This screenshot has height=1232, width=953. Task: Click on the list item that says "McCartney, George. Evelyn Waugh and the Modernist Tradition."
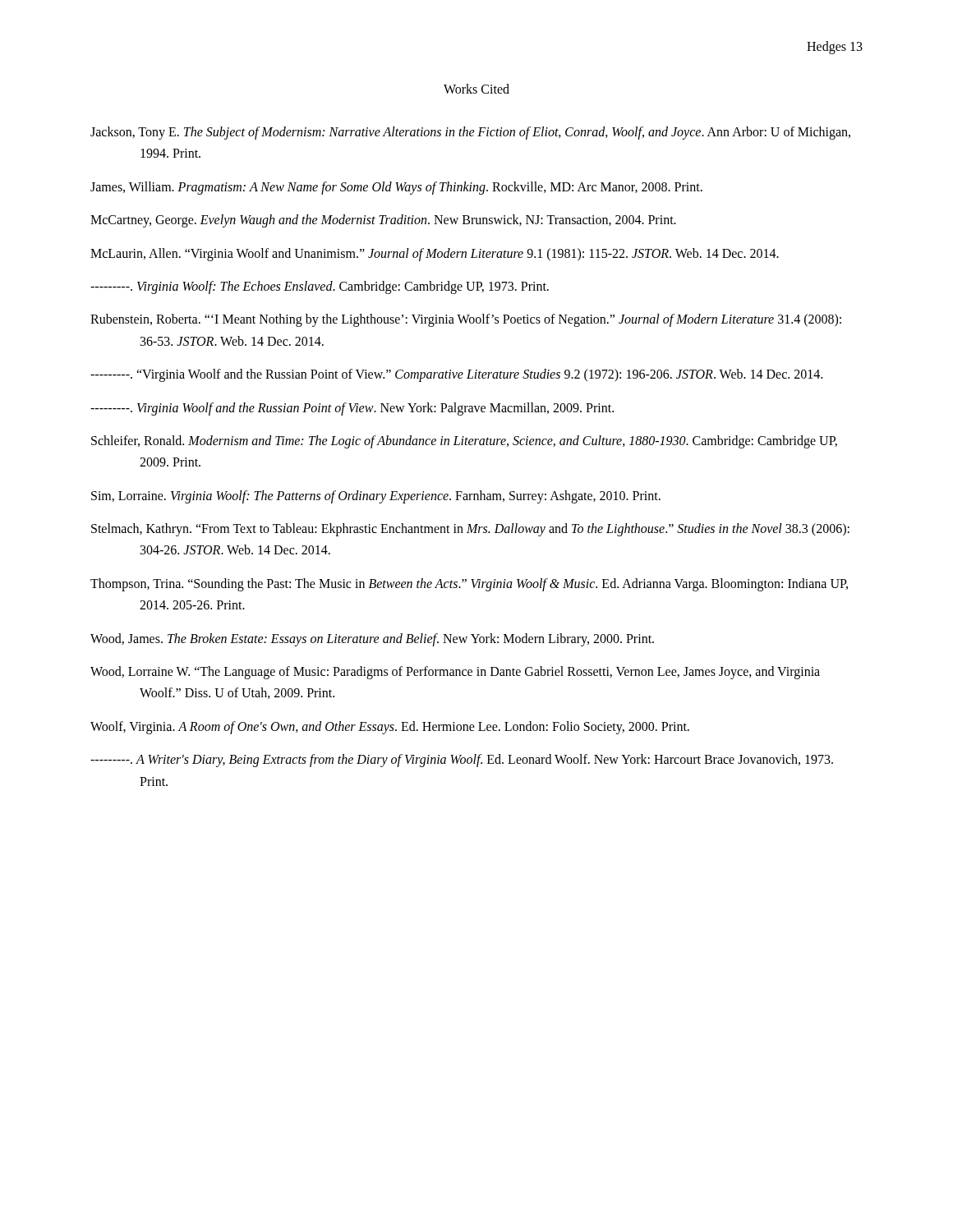tap(383, 220)
